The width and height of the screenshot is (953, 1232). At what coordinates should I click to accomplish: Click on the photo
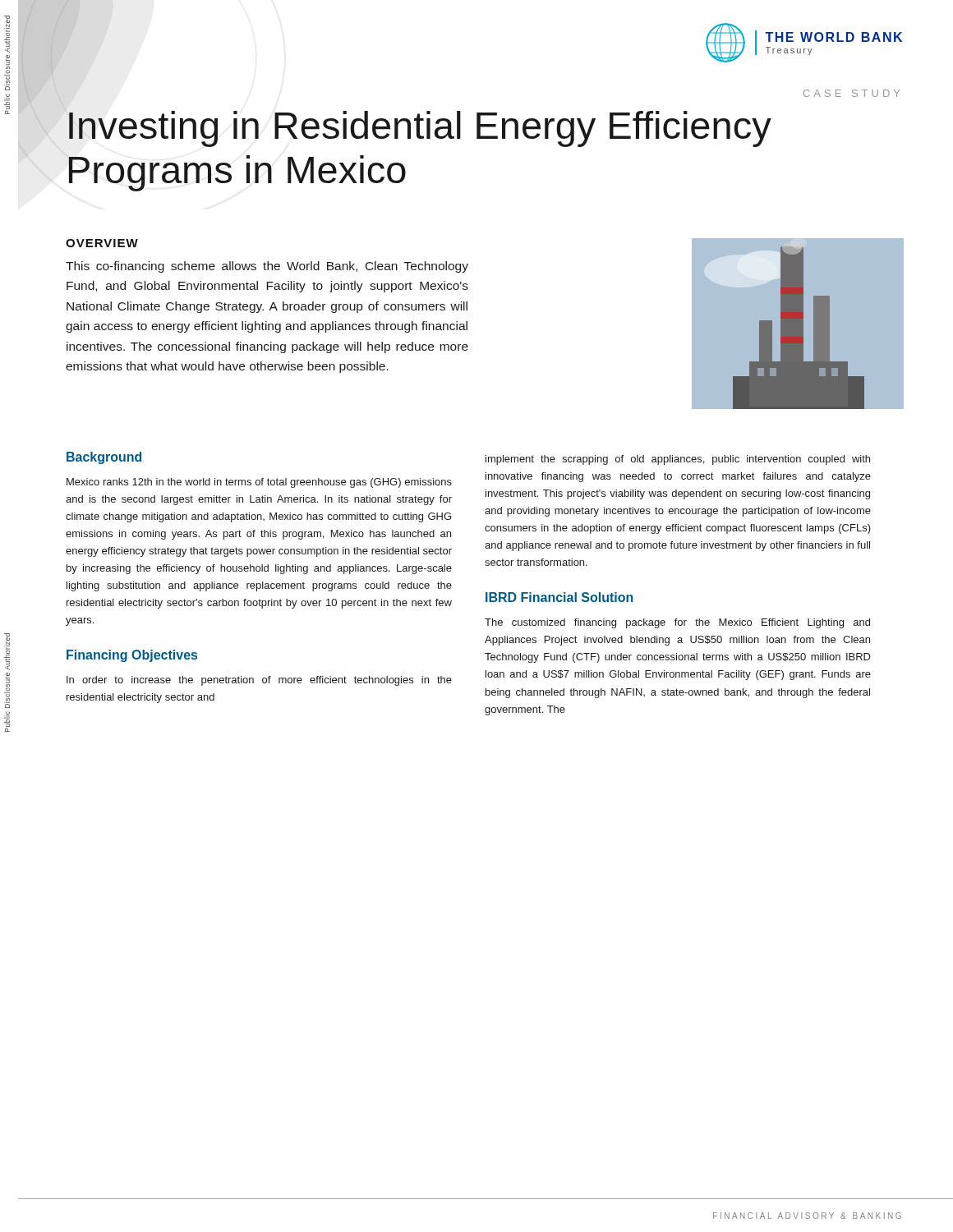pos(798,324)
